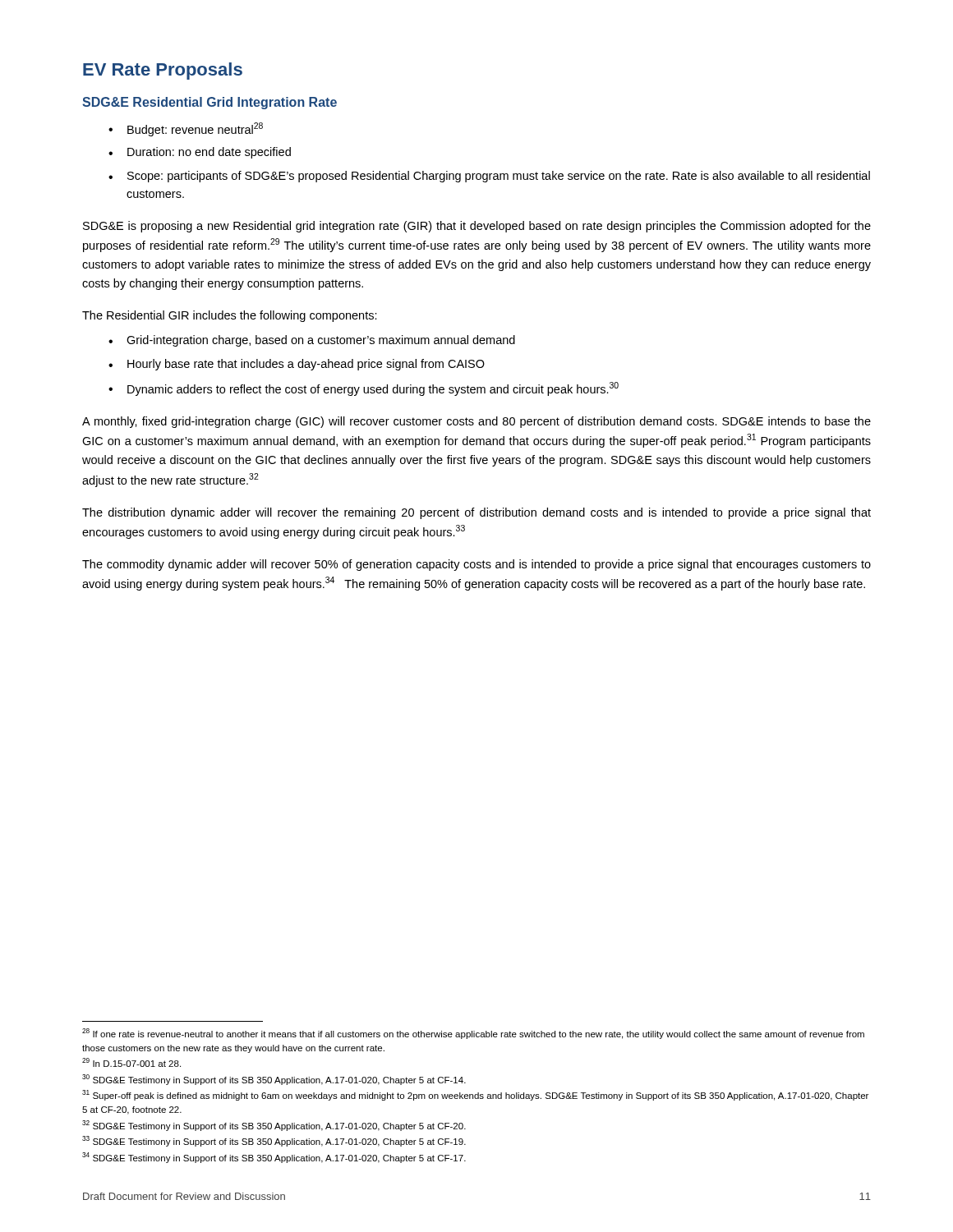Locate the block of text that opens with "33 SDG&E Testimony in Support of its"
953x1232 pixels.
274,1141
